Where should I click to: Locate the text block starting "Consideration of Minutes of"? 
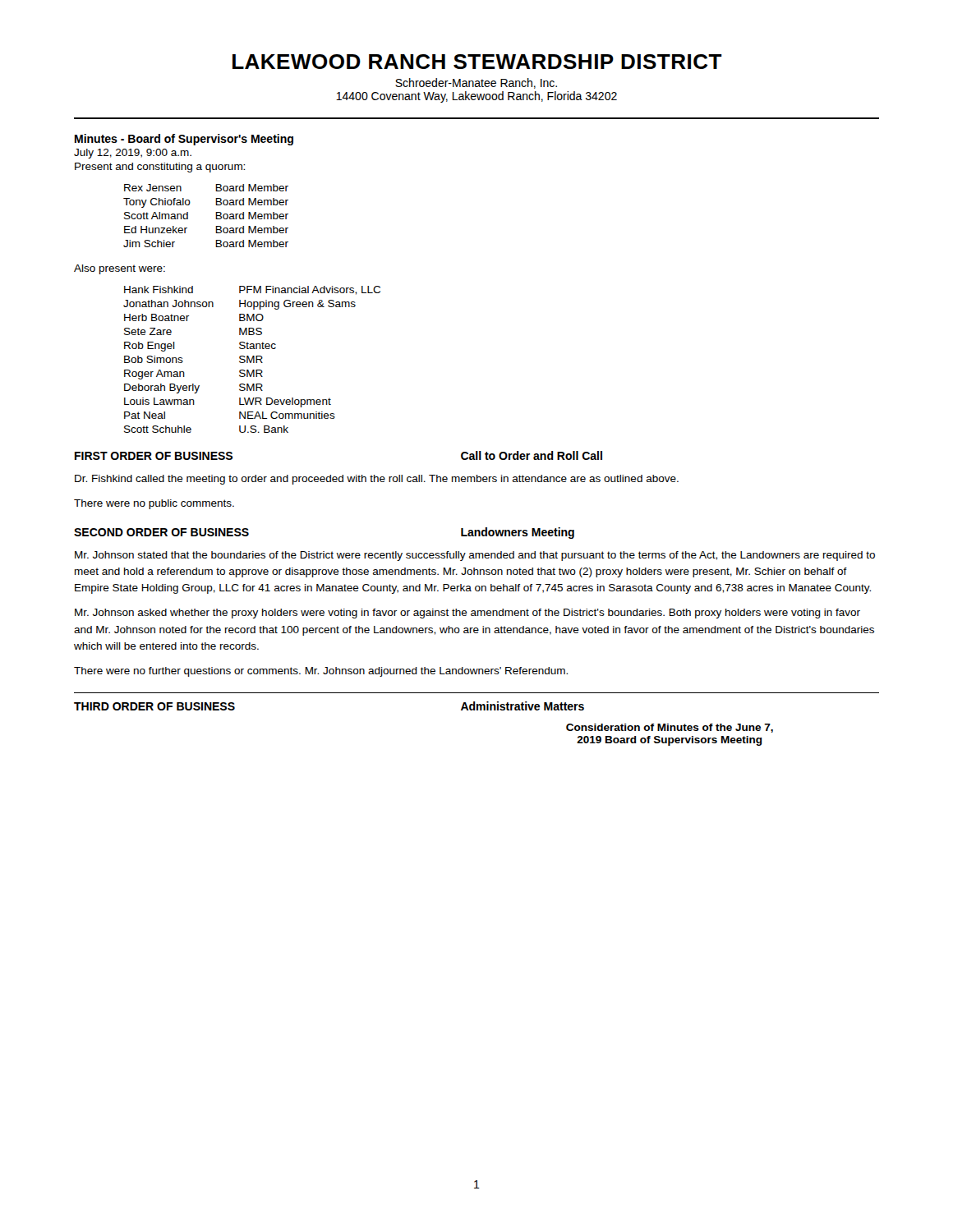point(670,734)
